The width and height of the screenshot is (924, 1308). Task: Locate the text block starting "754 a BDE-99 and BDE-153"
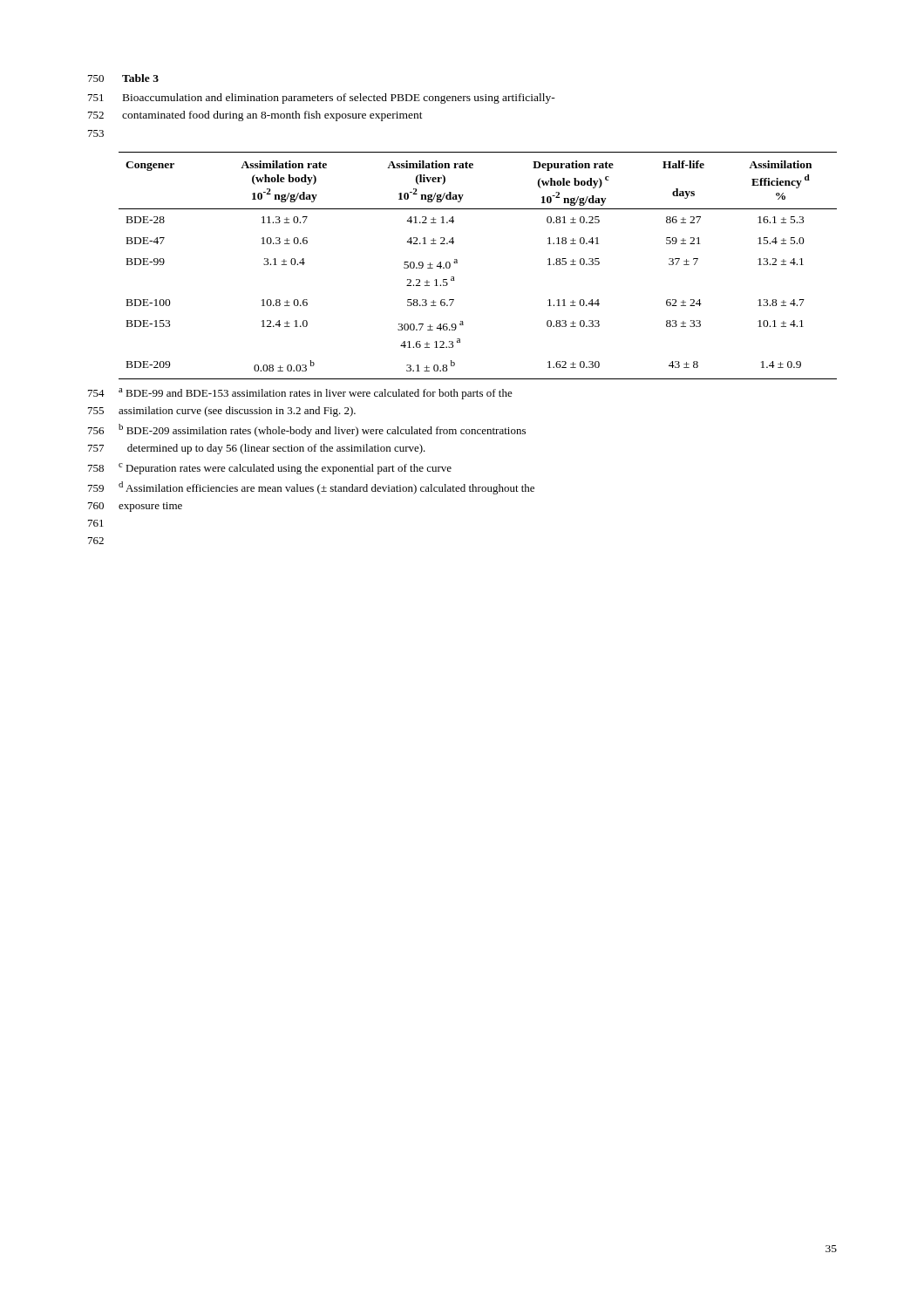(300, 392)
